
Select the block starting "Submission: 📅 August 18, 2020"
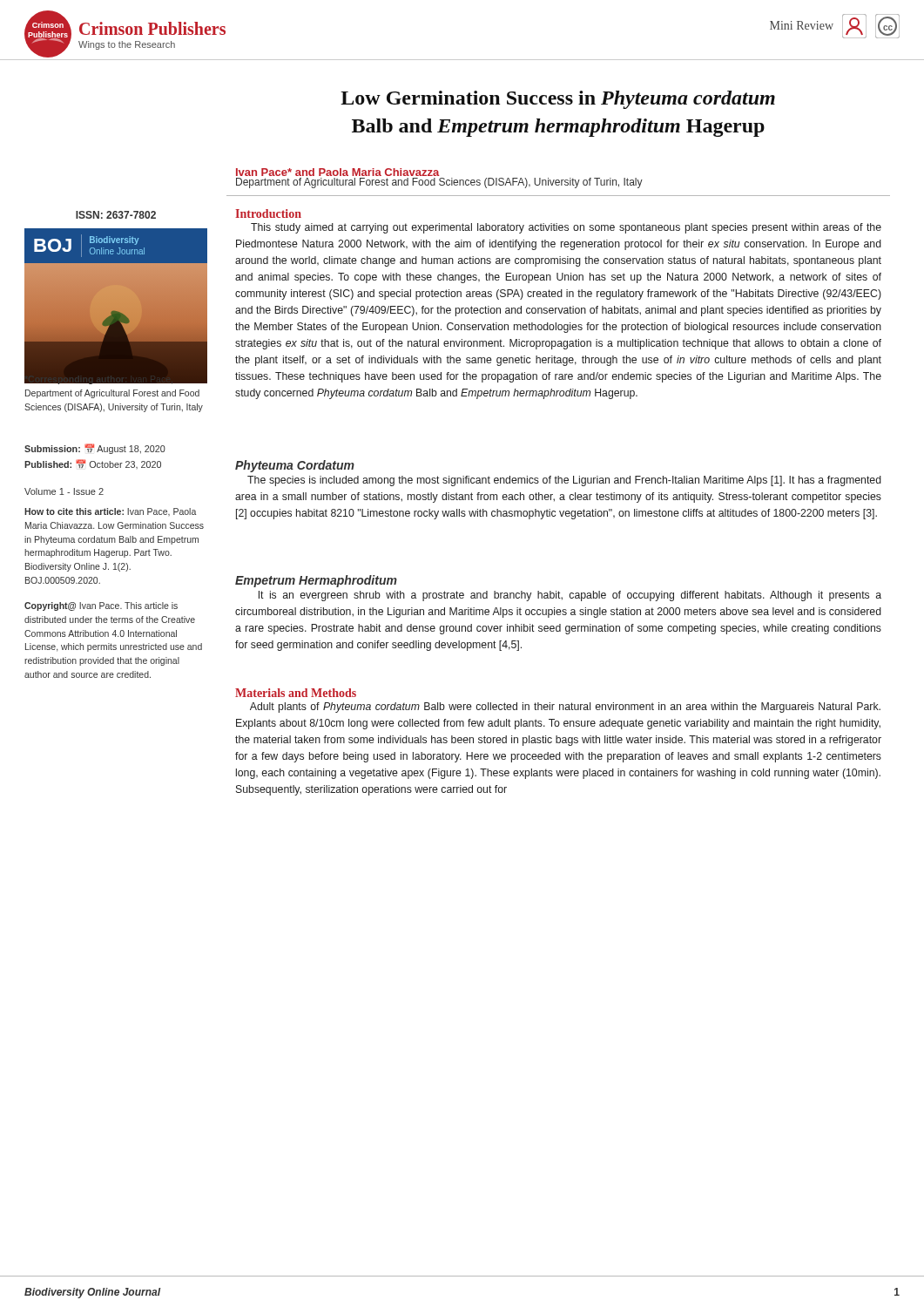tap(116, 457)
